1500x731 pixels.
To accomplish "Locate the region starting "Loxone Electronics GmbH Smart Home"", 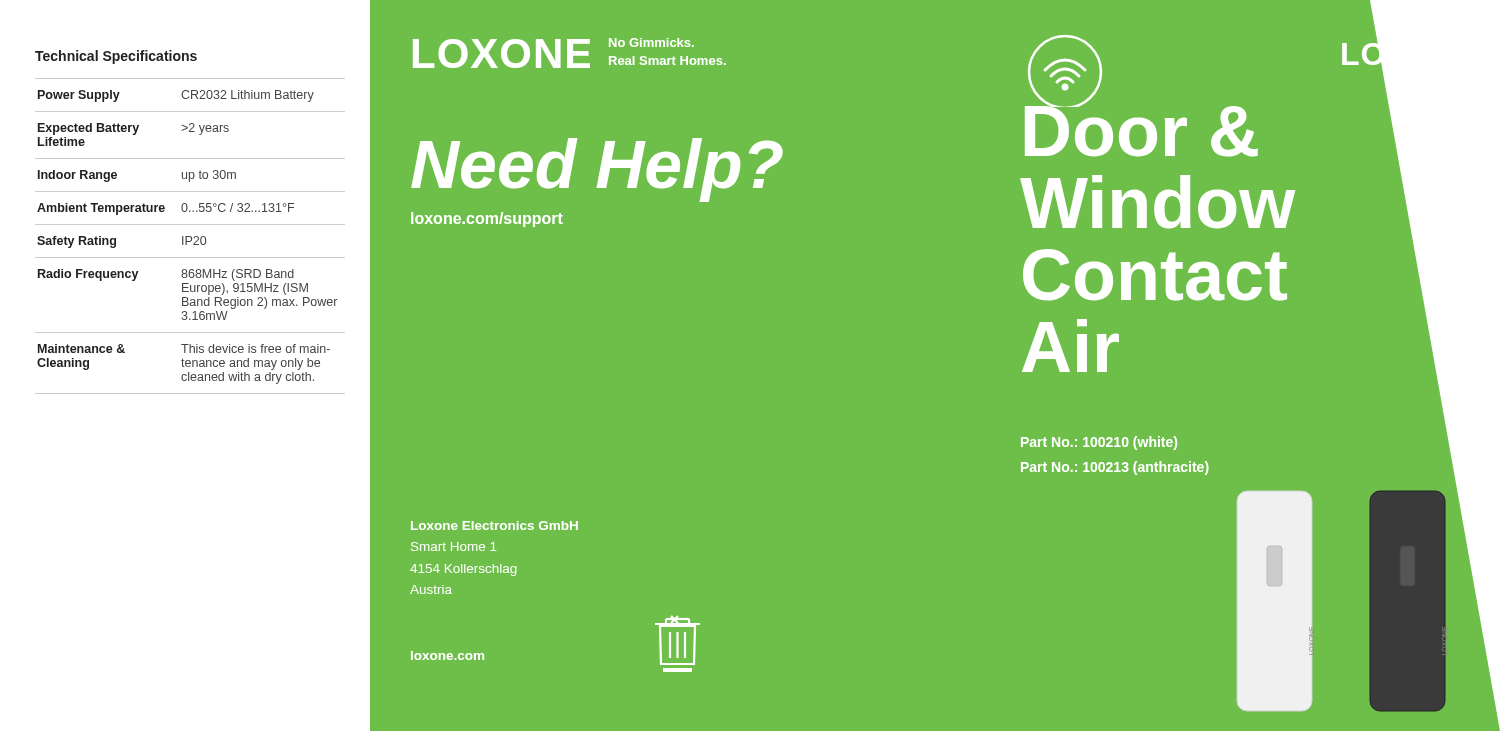I will click(x=494, y=557).
